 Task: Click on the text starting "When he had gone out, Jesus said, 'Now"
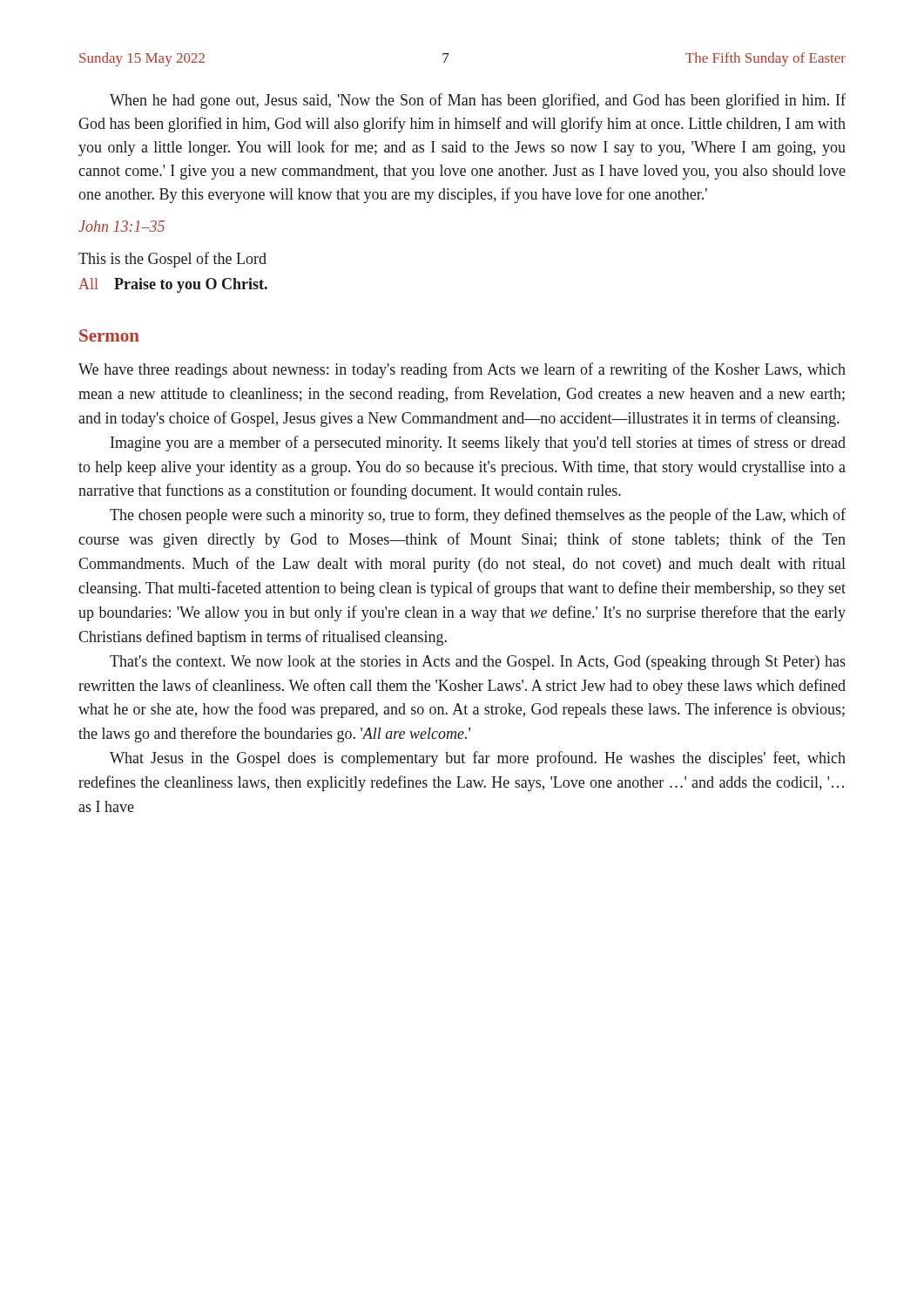462,147
